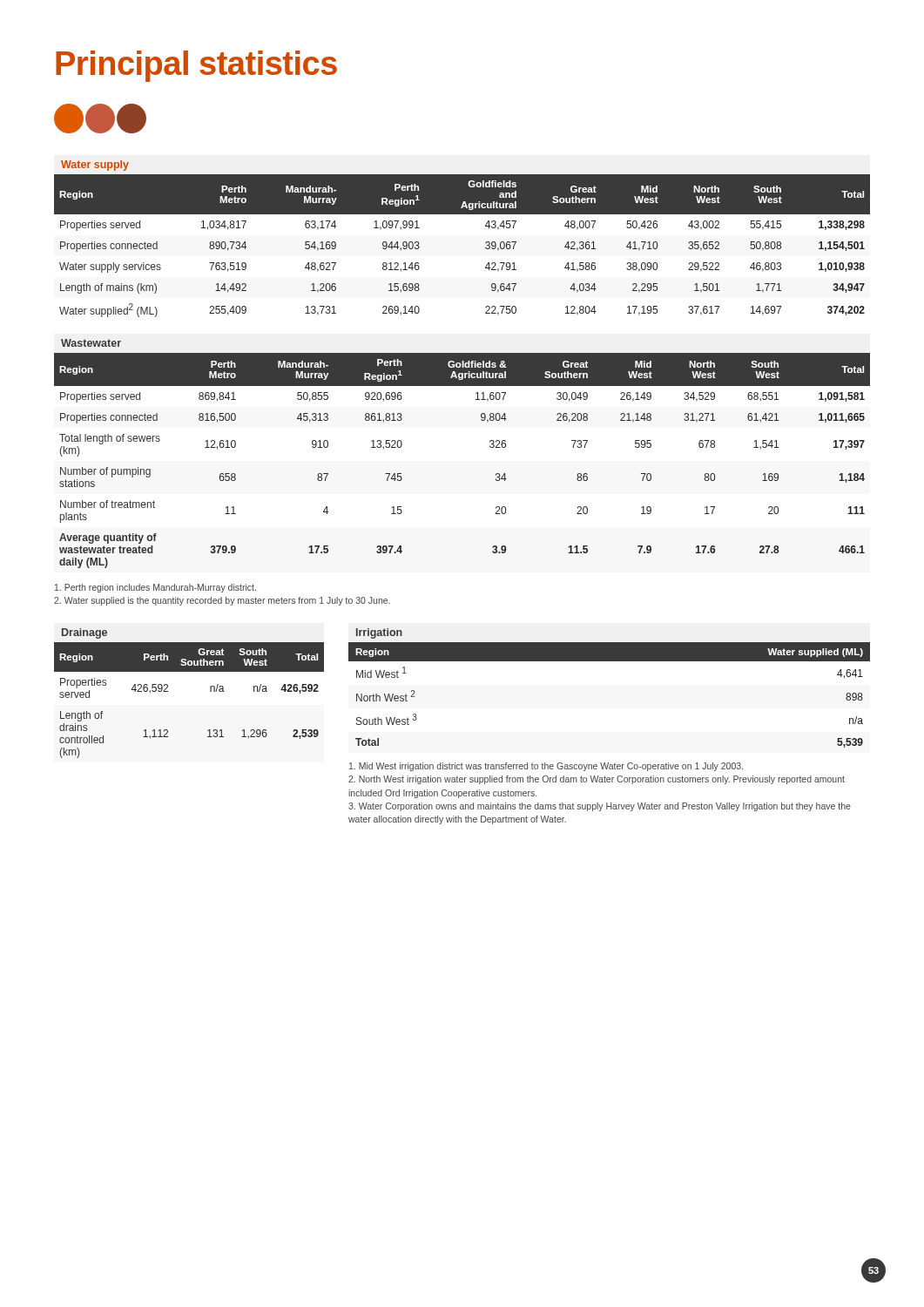Where is the passage that starts "Mid West irrigation district"?
Screen dimensions: 1307x924
point(600,793)
